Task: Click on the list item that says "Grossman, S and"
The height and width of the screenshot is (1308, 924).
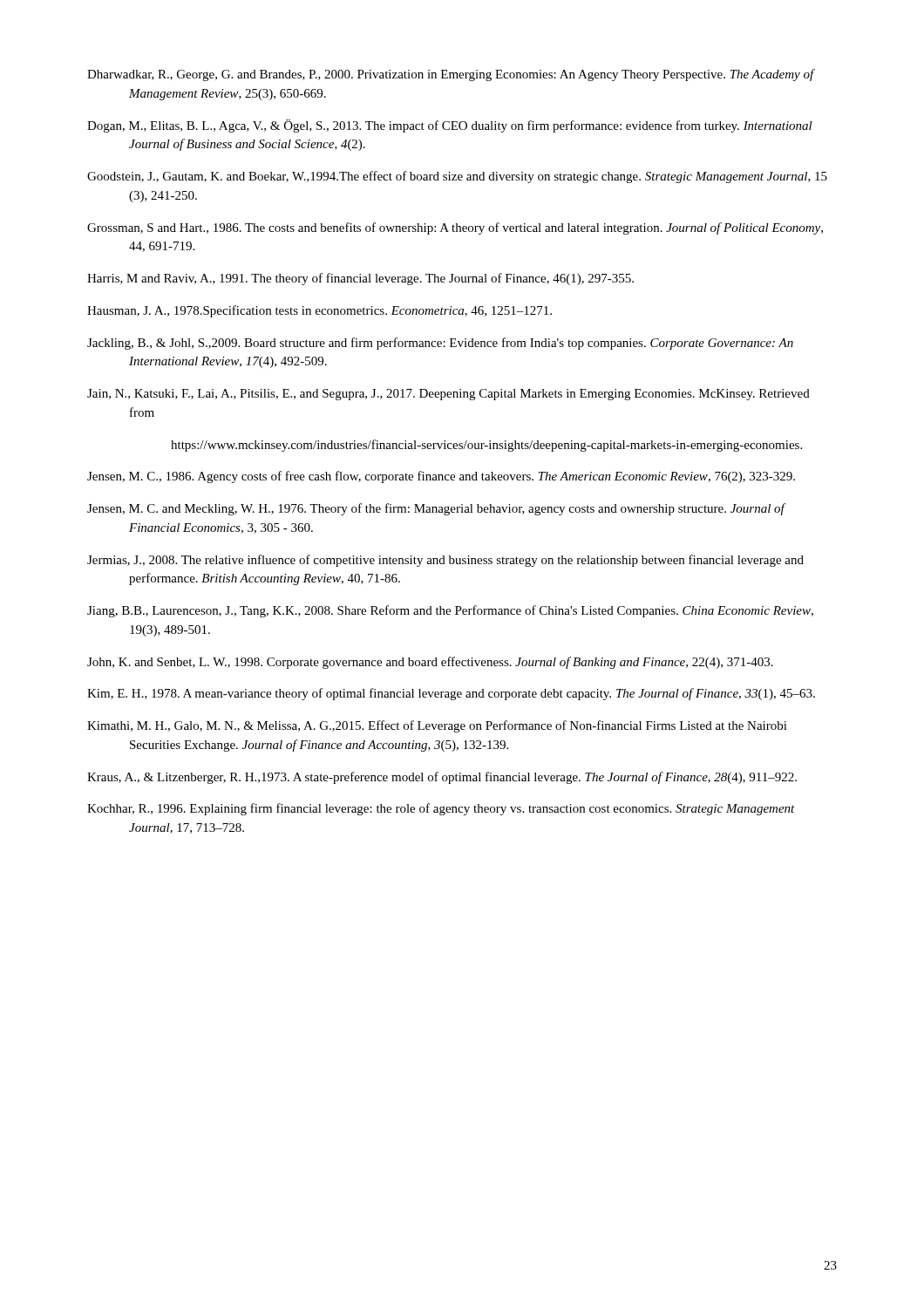Action: point(462,237)
